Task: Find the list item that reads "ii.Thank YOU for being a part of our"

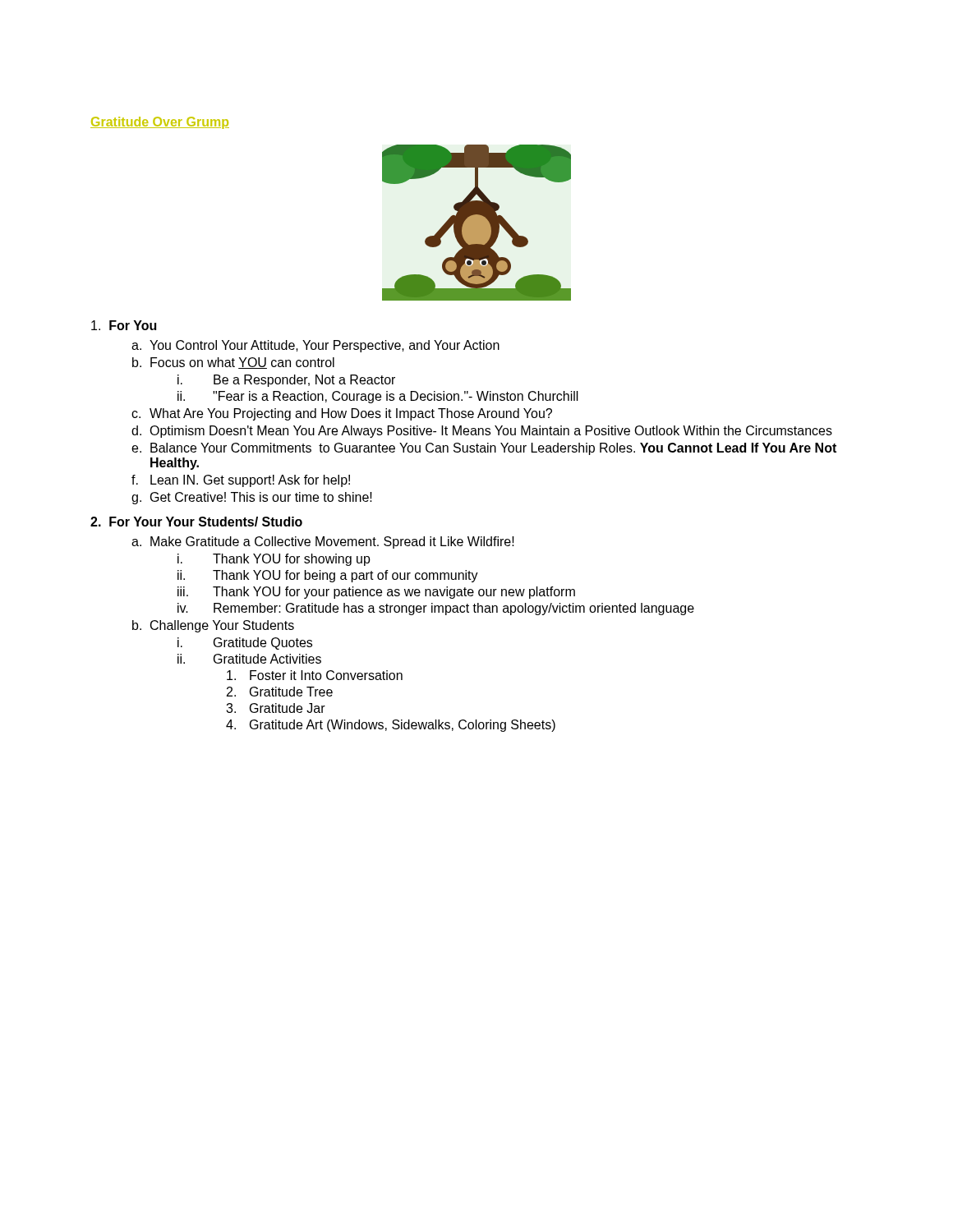Action: 327,576
